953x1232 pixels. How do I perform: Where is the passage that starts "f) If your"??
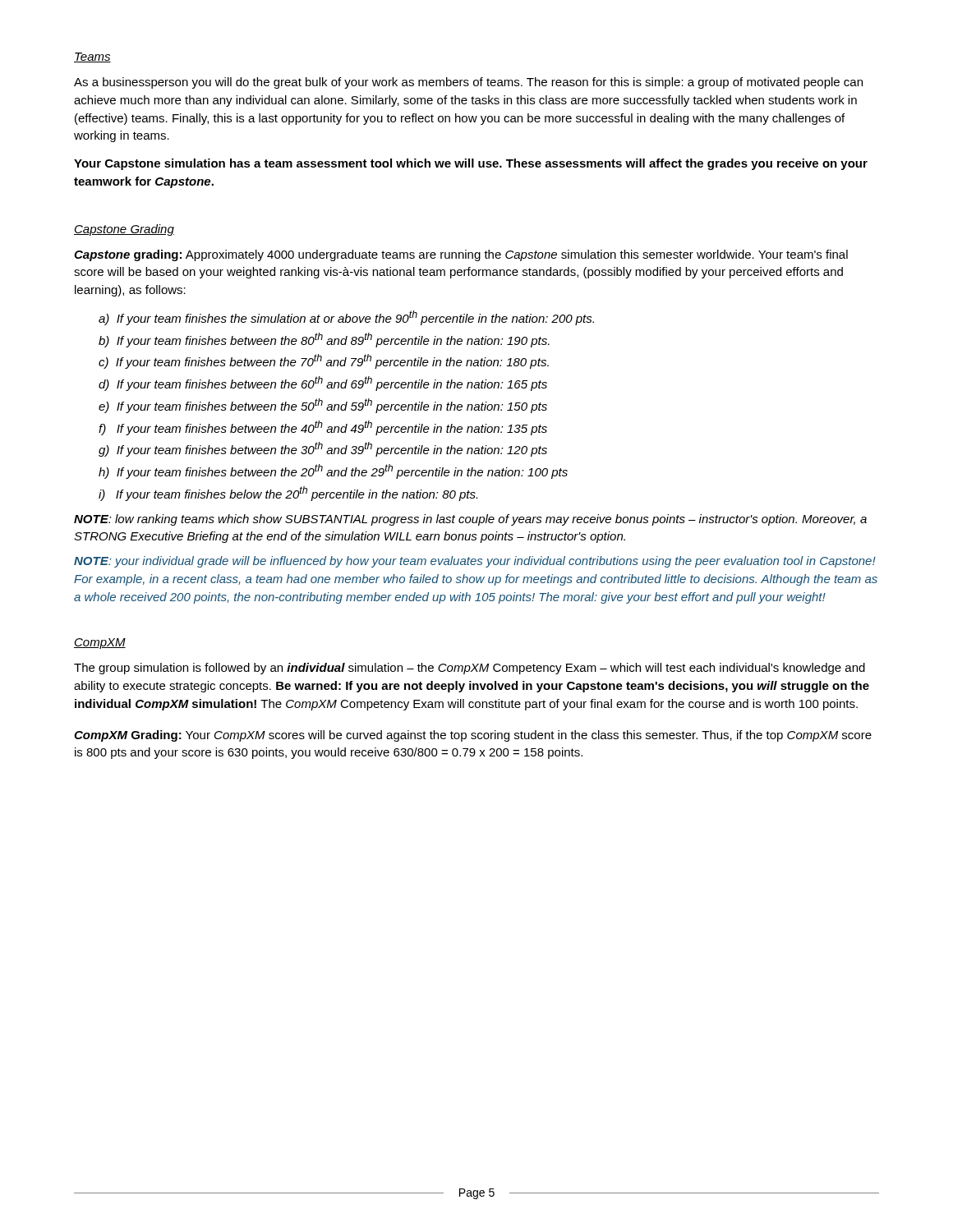click(x=323, y=427)
